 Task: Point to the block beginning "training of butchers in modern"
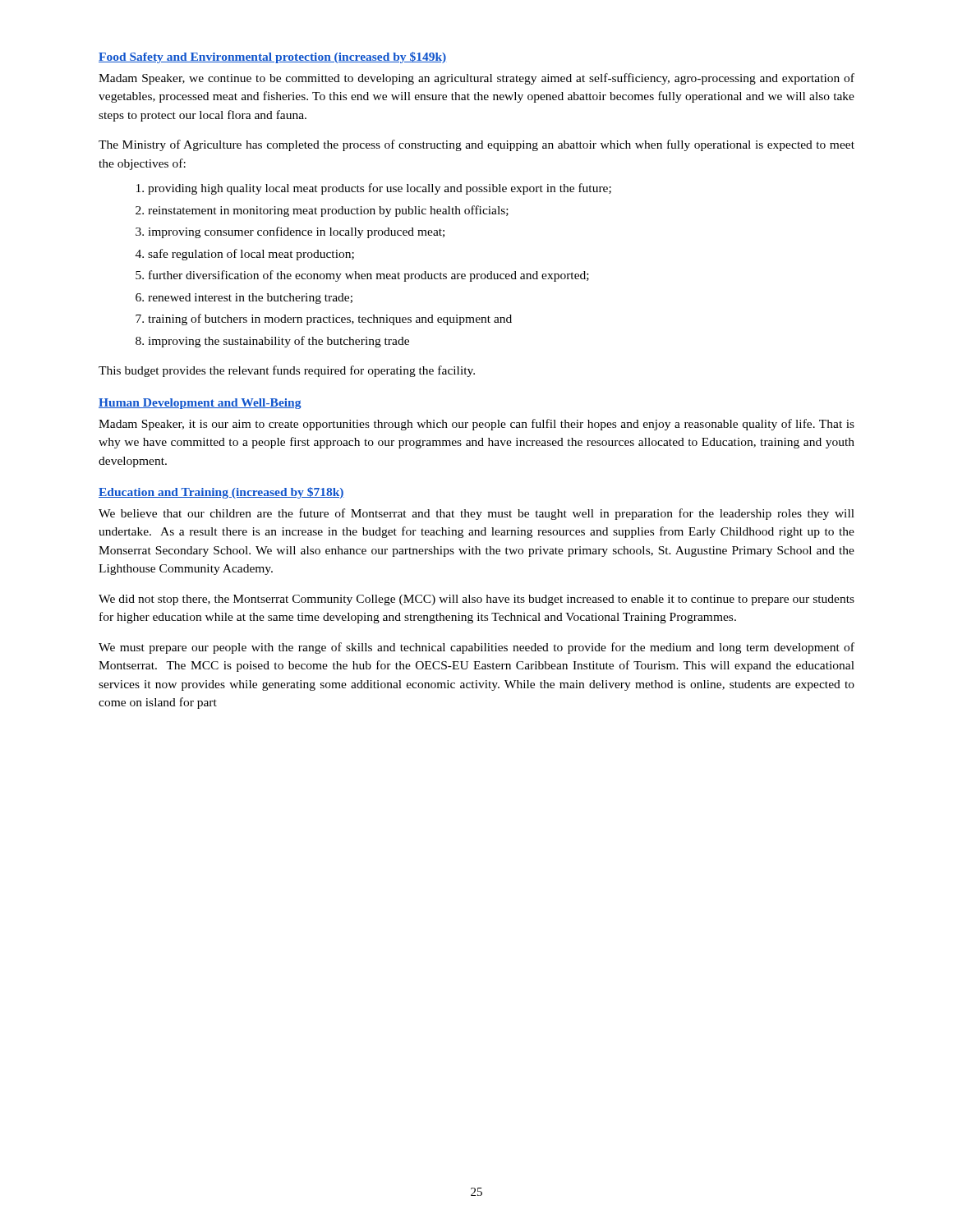point(330,318)
